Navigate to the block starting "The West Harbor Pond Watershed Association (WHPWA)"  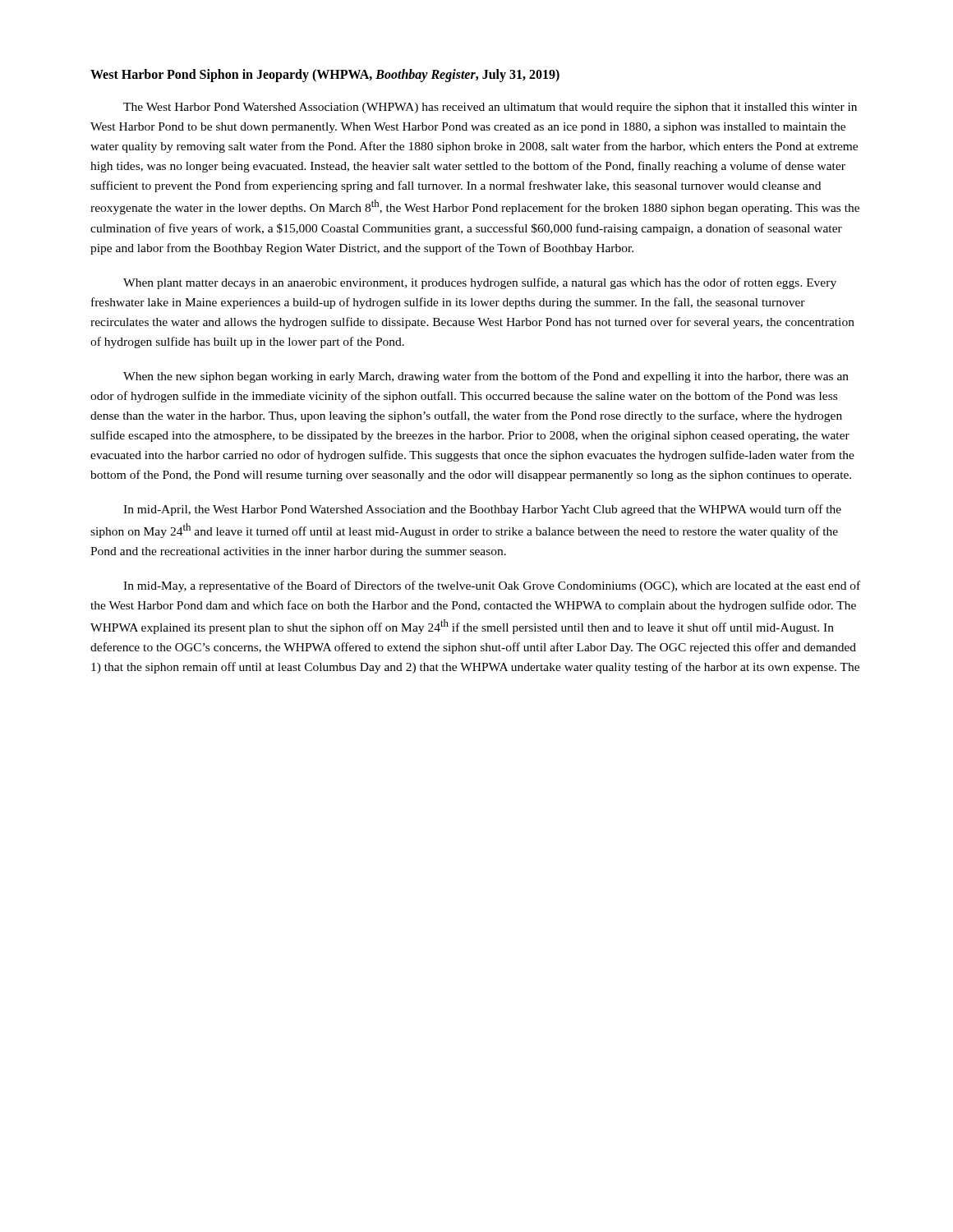(475, 177)
